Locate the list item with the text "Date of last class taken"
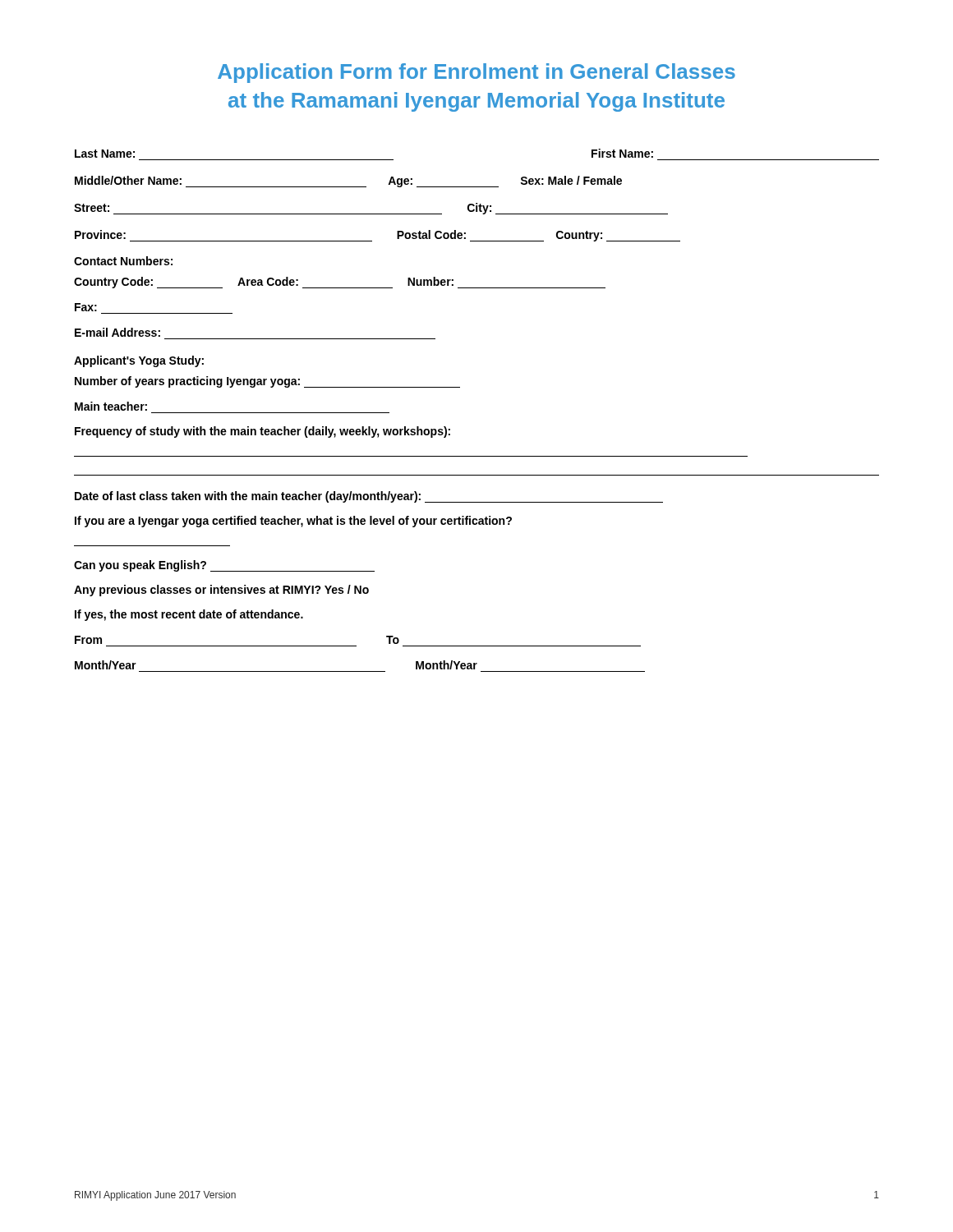This screenshot has height=1232, width=953. click(x=369, y=496)
